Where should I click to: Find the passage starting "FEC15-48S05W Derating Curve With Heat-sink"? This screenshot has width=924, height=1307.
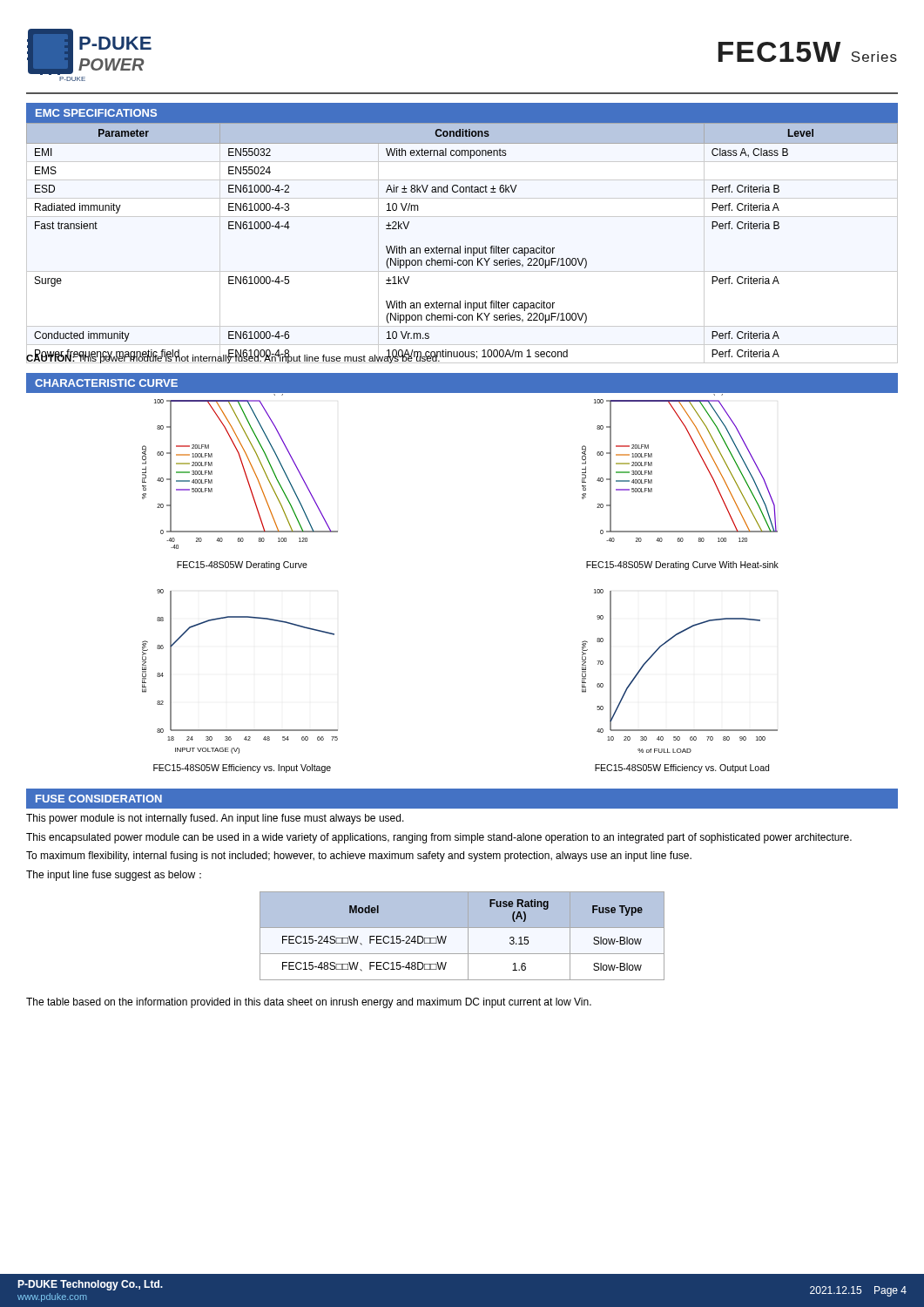tap(682, 565)
